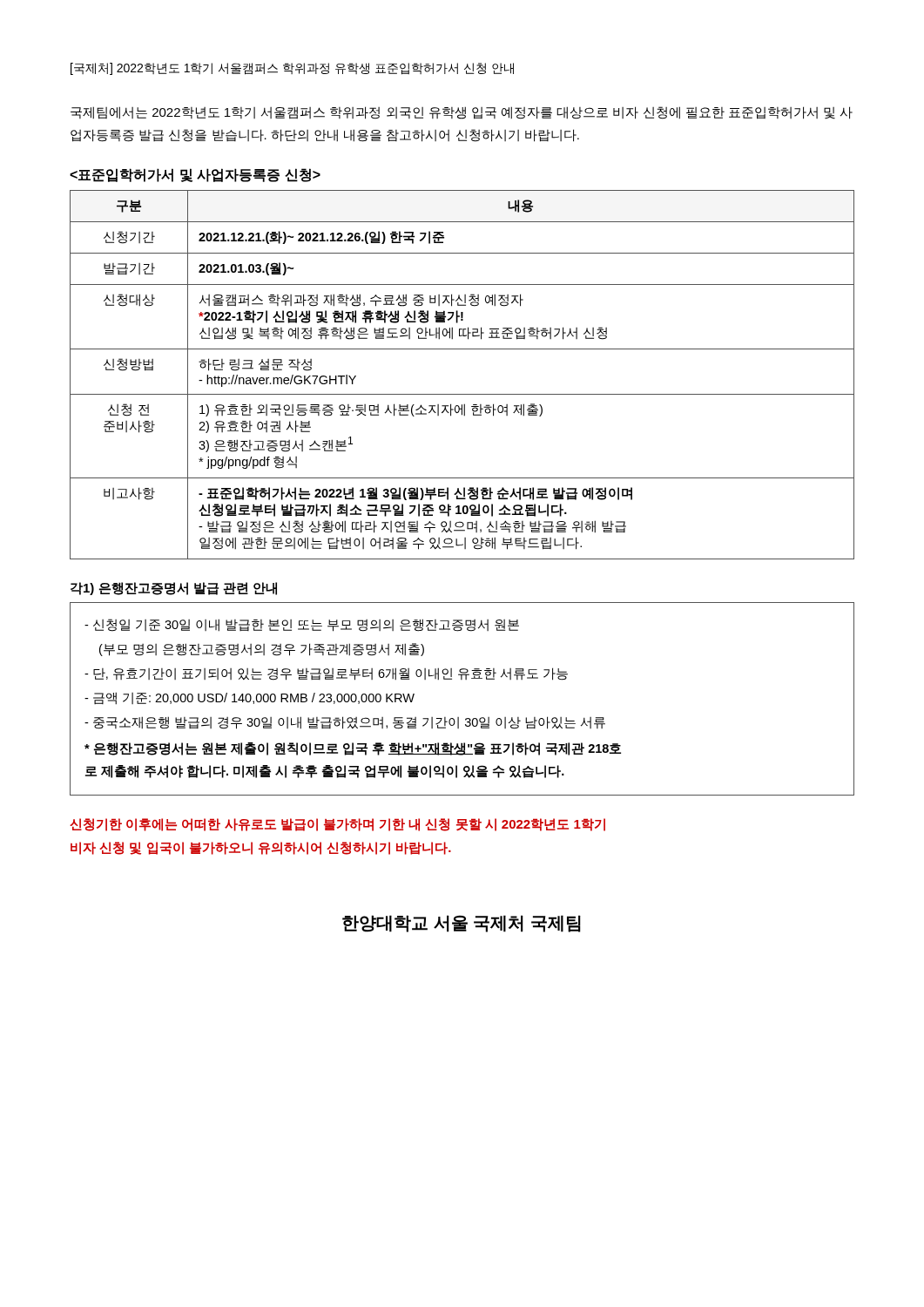
Task: Find a table
Action: [x=462, y=375]
